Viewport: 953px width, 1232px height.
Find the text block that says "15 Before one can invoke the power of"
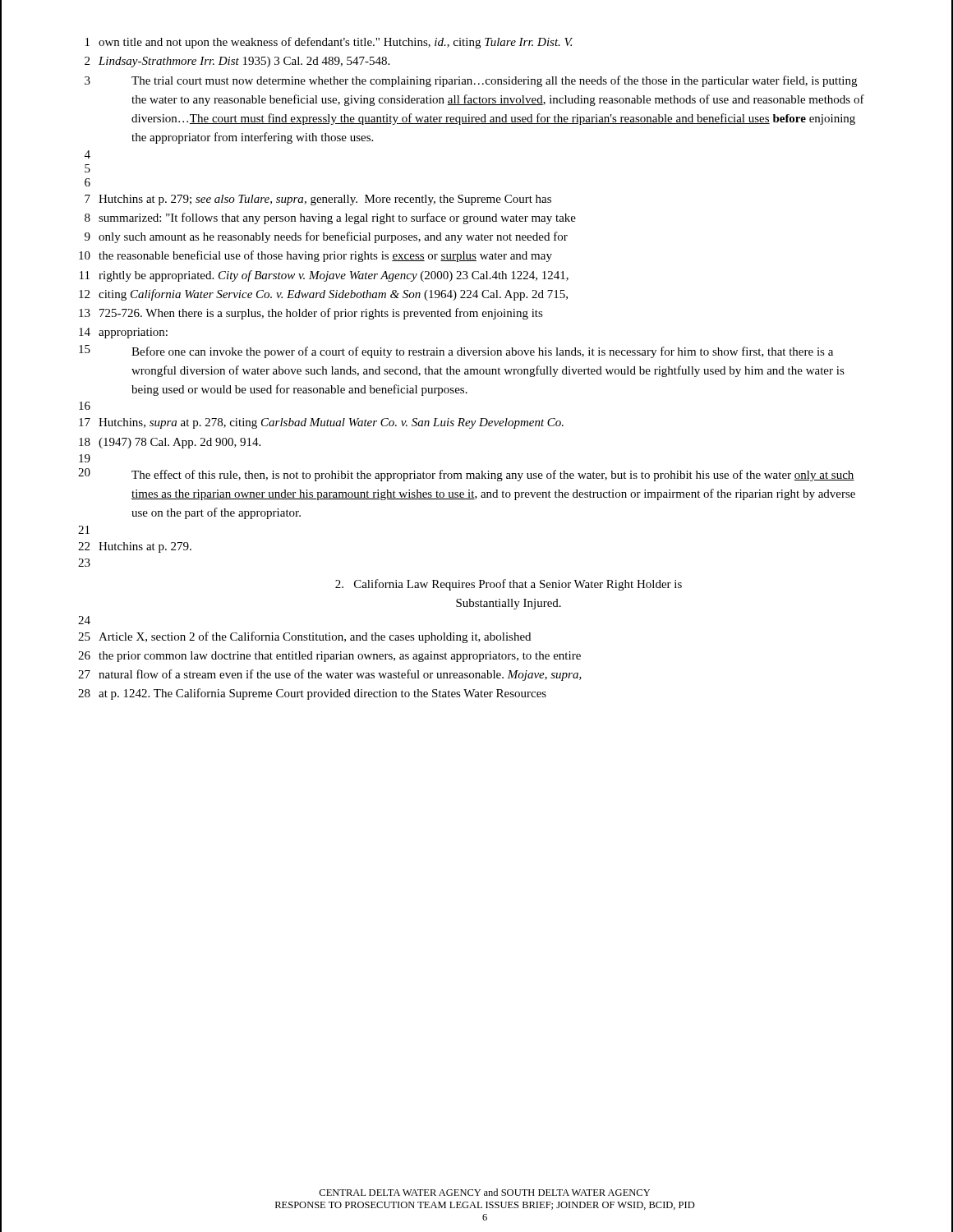click(485, 378)
